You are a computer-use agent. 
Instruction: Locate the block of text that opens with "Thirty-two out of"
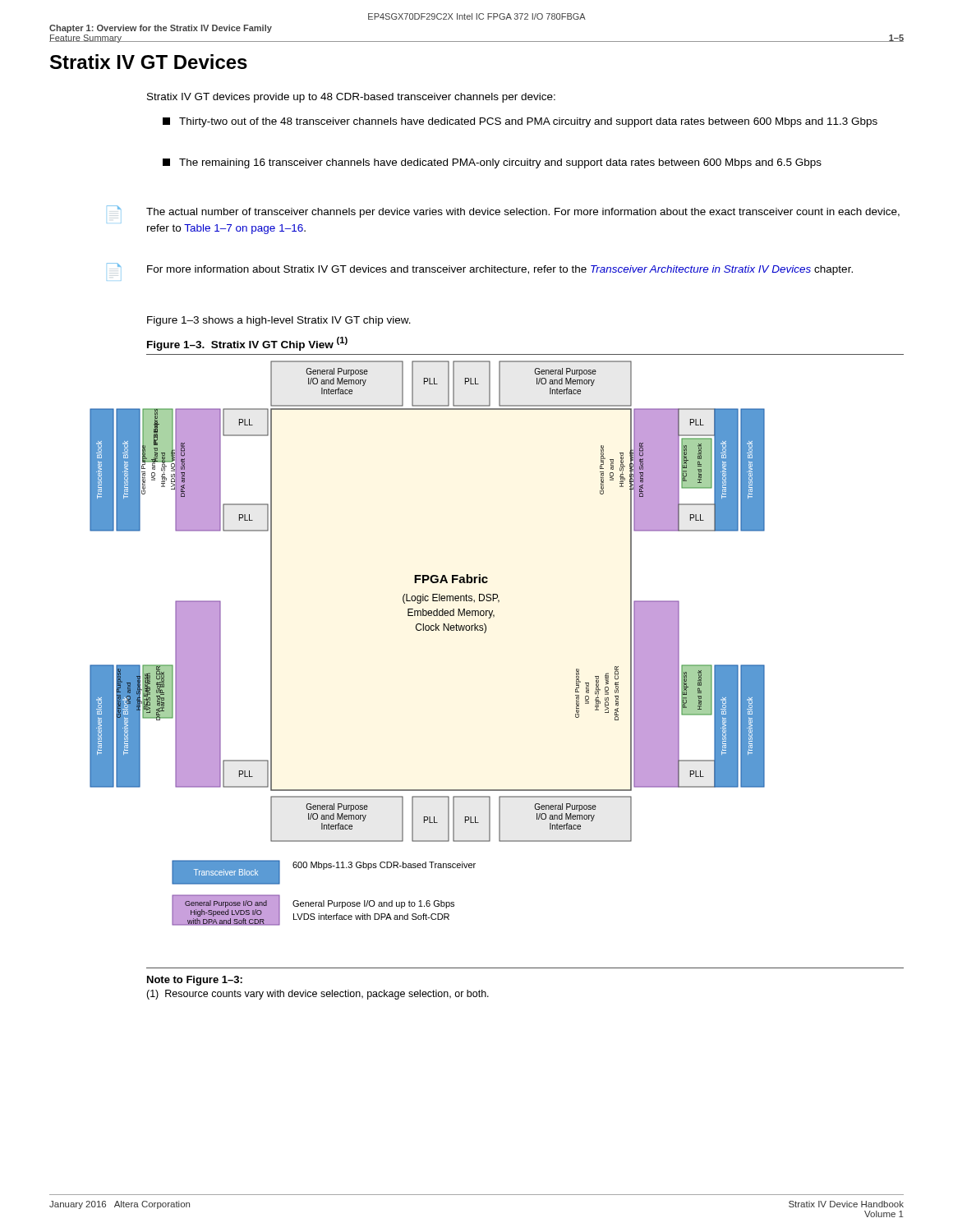(528, 121)
